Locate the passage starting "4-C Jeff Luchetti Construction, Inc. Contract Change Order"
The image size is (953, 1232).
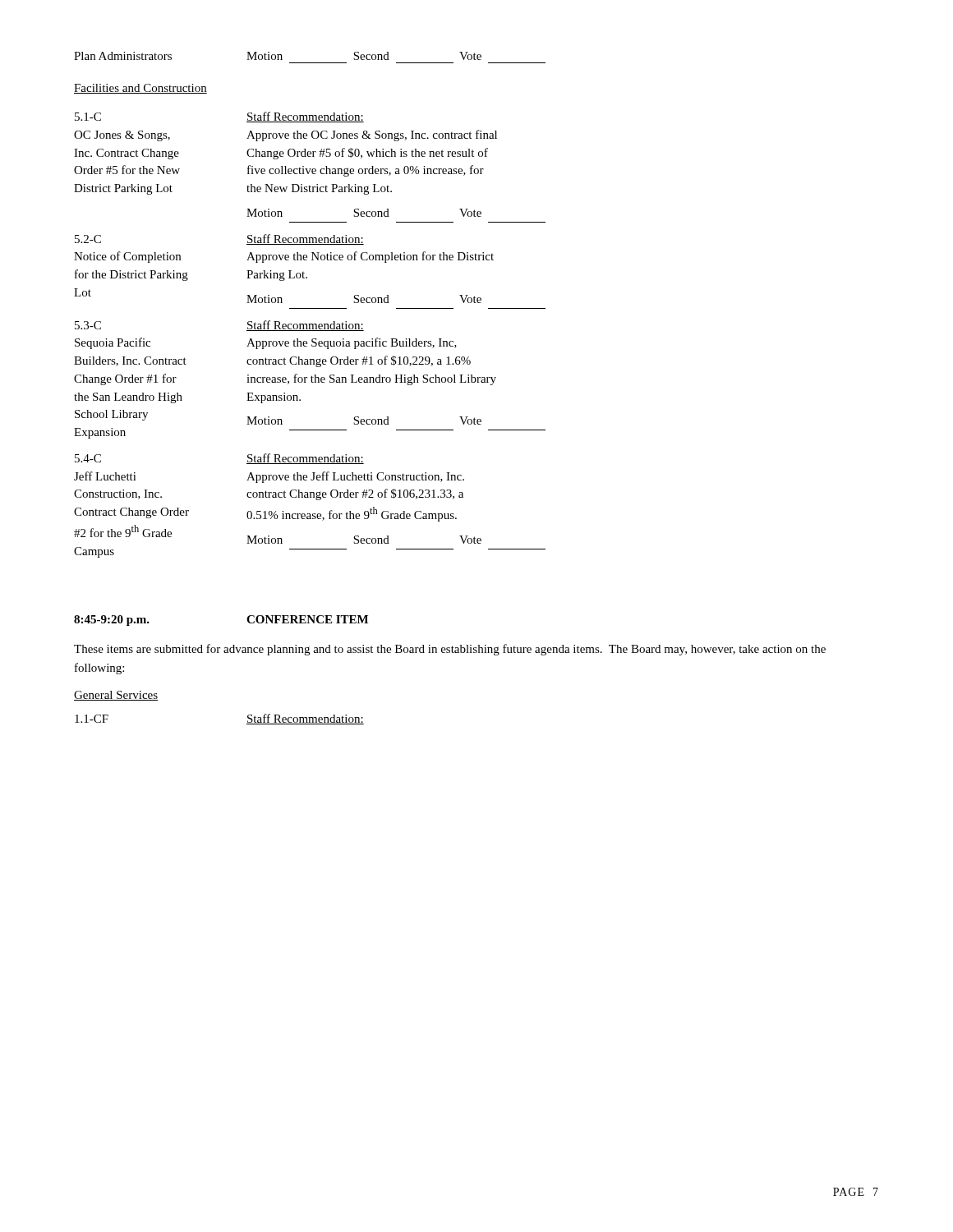click(x=131, y=504)
